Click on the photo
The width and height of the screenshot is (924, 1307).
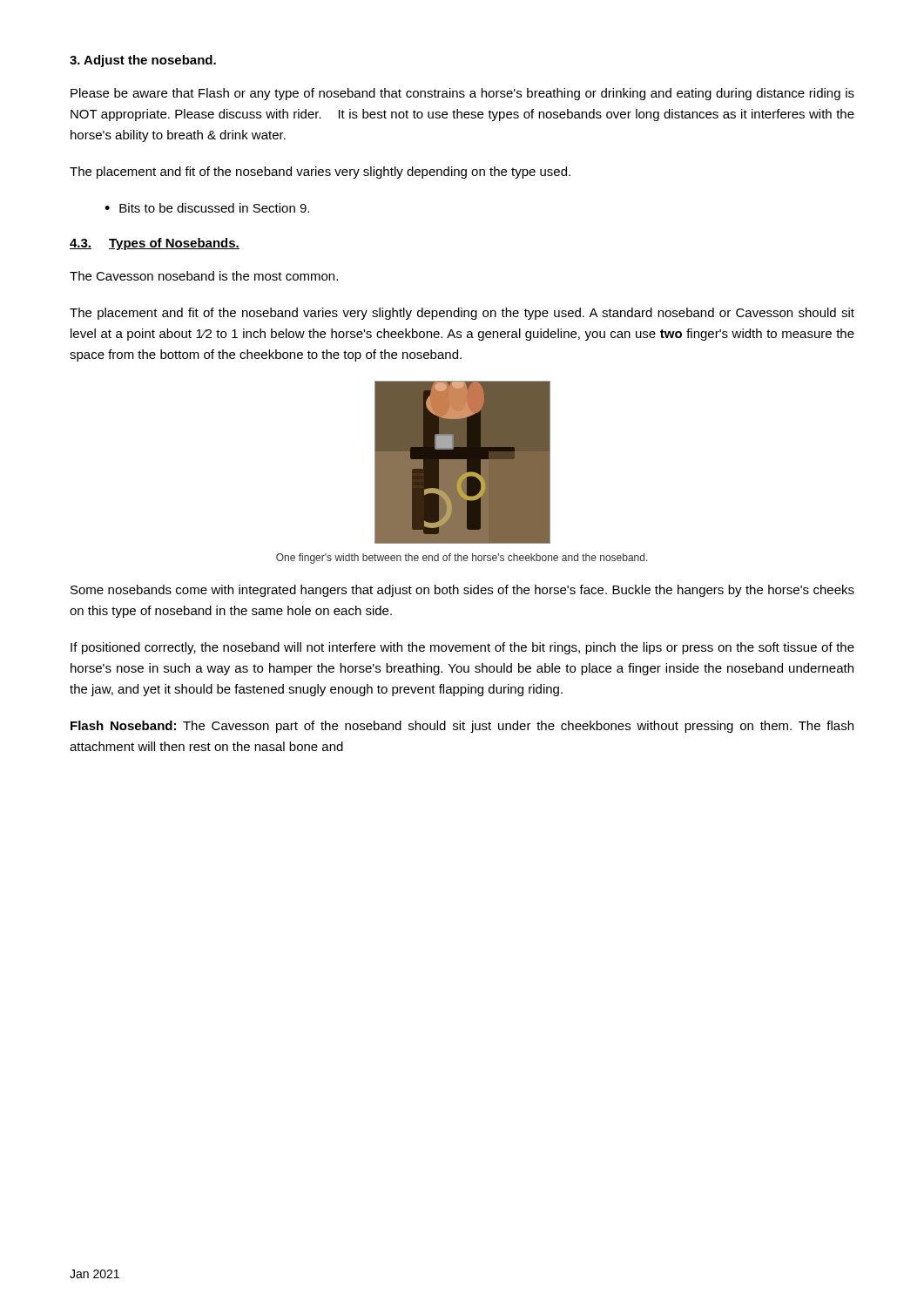coord(462,464)
